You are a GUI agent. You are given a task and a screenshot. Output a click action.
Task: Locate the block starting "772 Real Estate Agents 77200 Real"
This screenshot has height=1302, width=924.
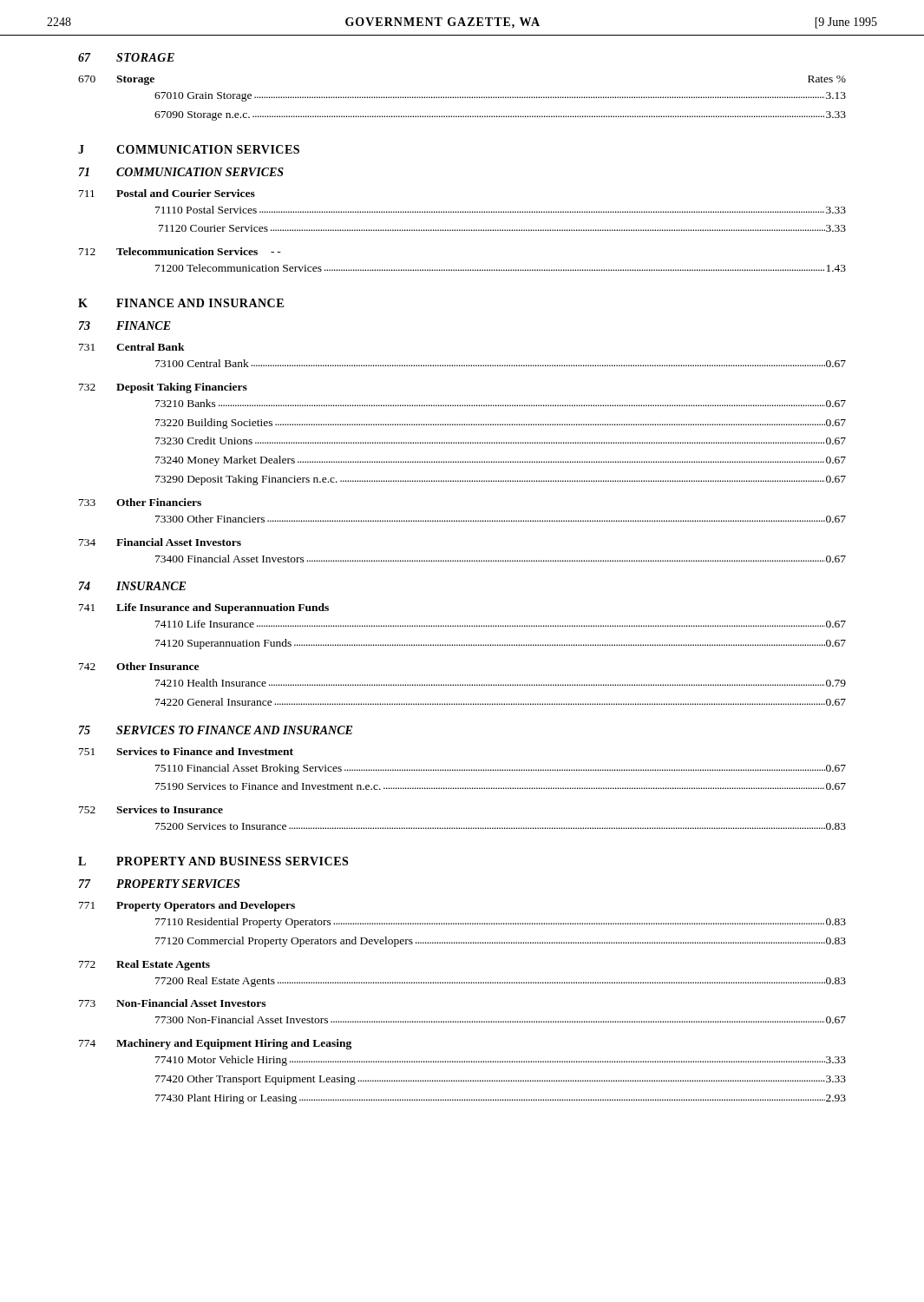(x=462, y=973)
